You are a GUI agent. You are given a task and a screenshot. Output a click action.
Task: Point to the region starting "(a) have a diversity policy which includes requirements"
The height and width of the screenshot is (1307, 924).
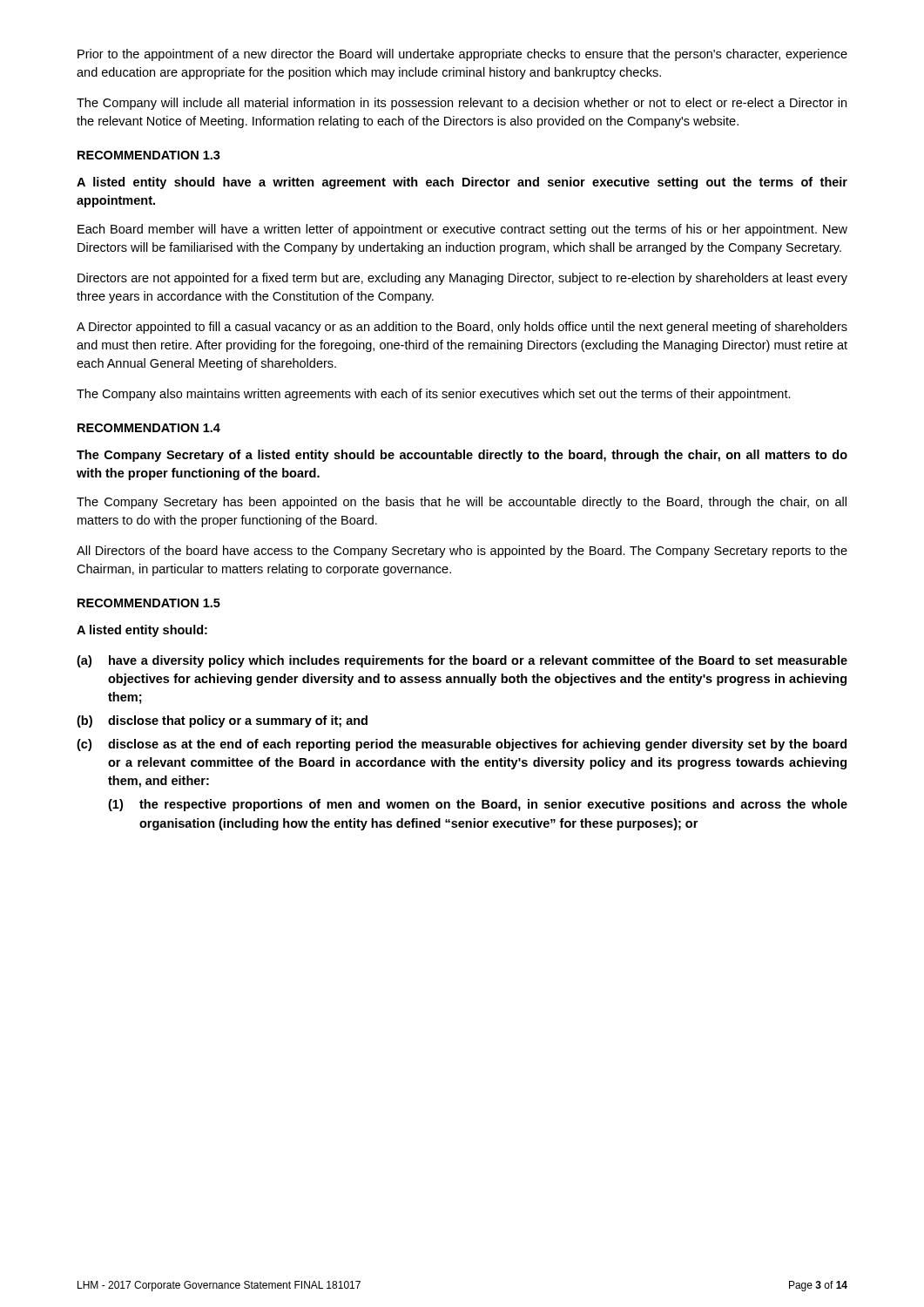[462, 680]
